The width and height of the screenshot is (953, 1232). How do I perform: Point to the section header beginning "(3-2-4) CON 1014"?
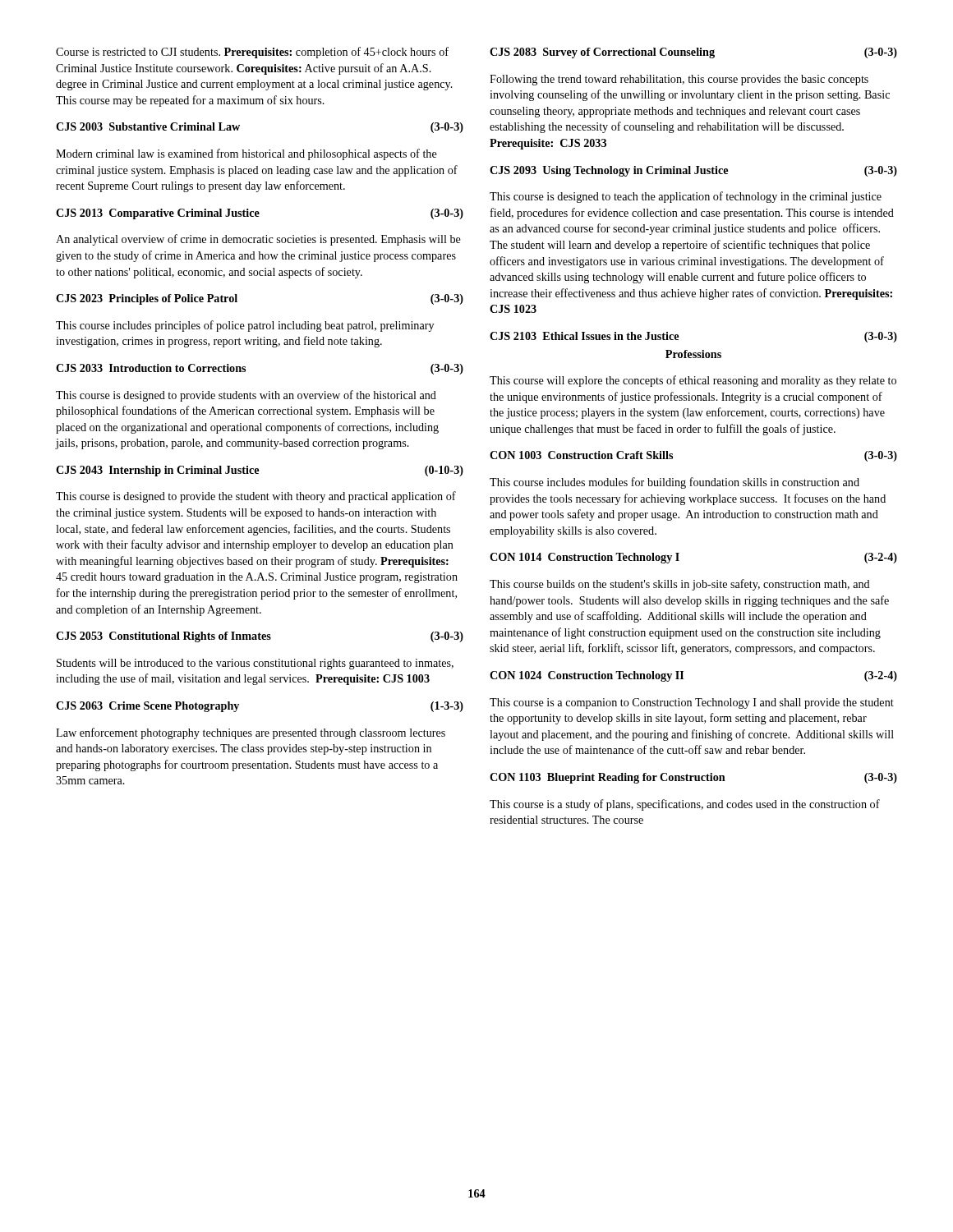point(575,558)
